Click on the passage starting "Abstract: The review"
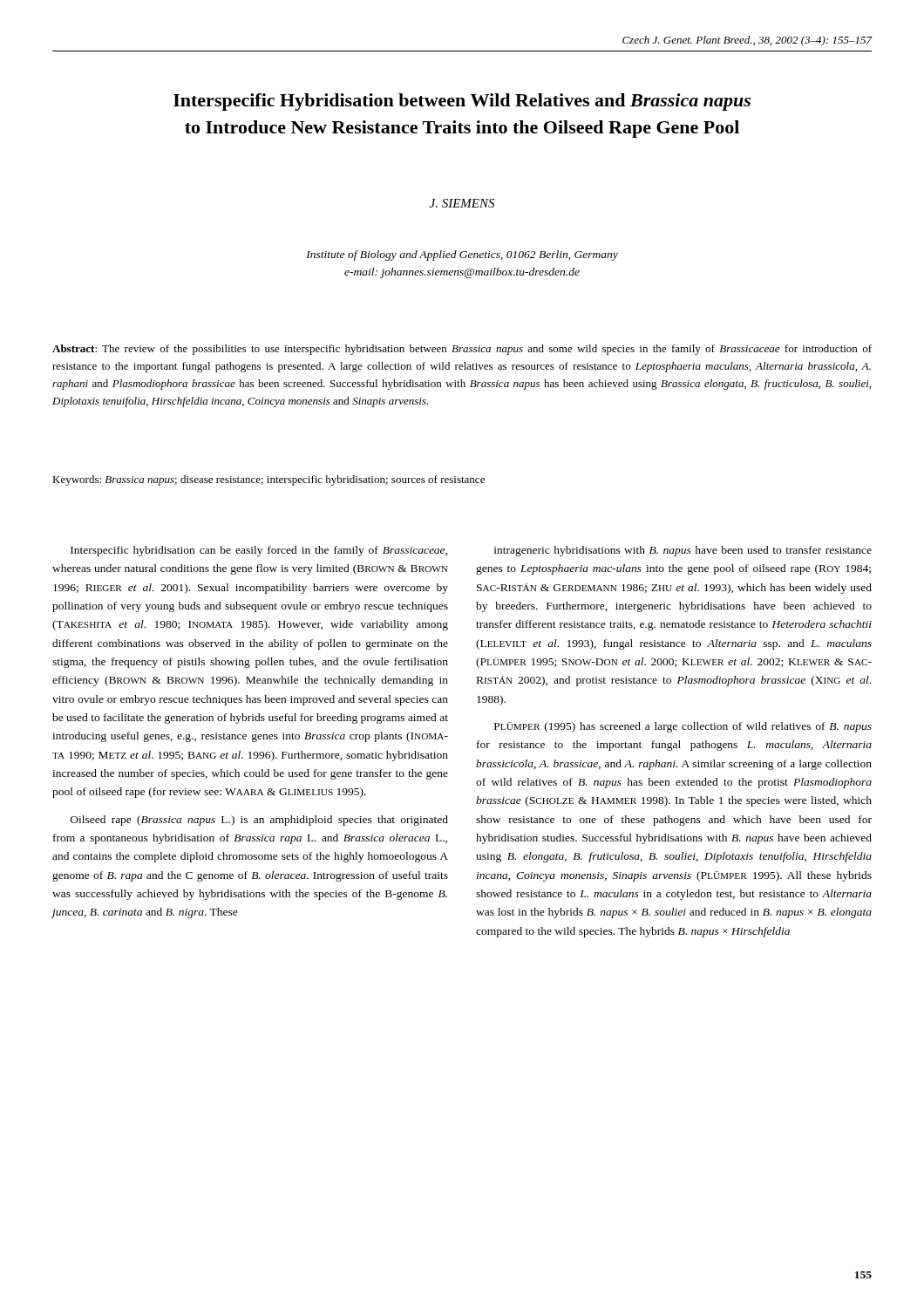 pos(462,375)
